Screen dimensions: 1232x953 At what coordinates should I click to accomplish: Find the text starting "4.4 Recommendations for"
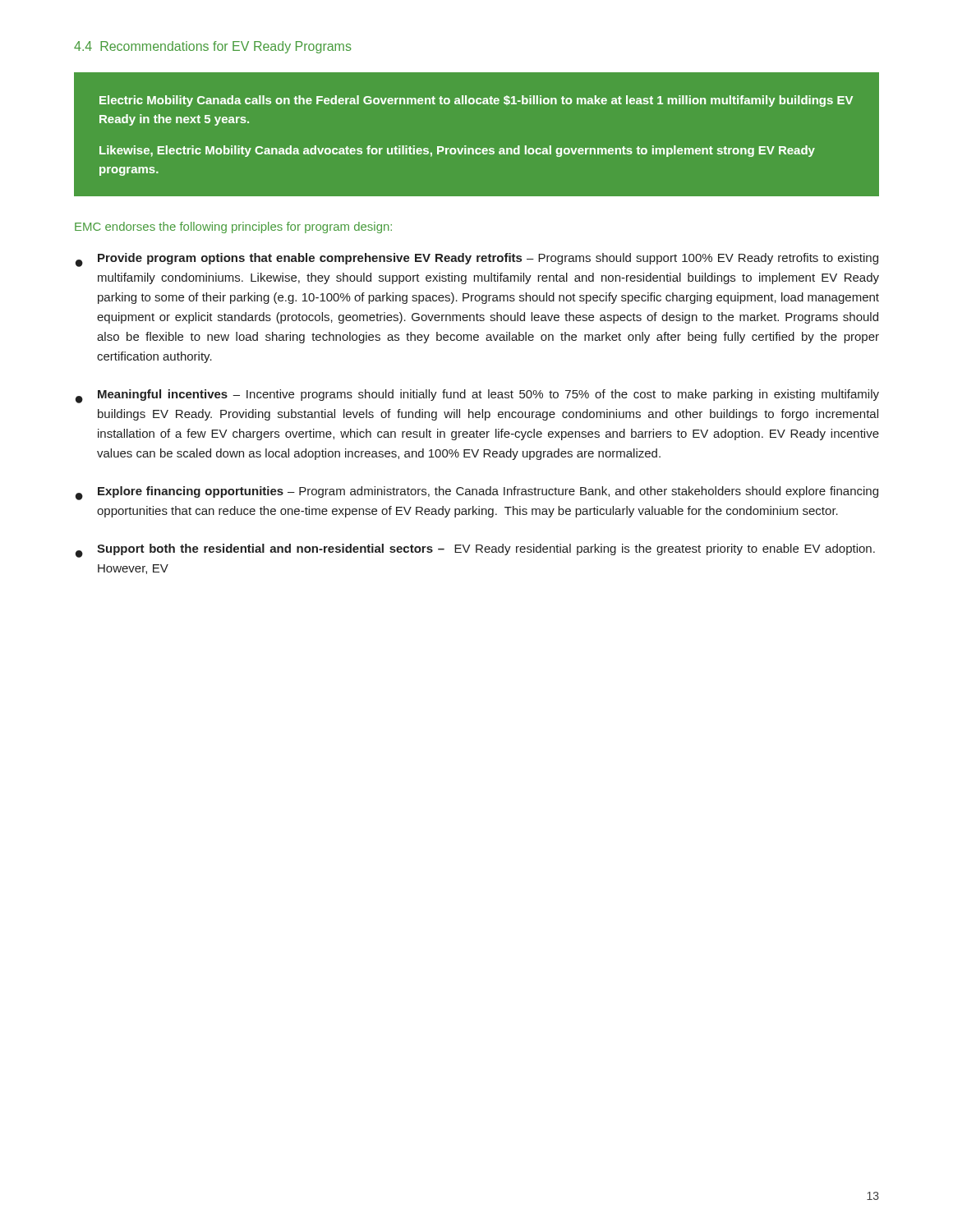click(x=213, y=46)
